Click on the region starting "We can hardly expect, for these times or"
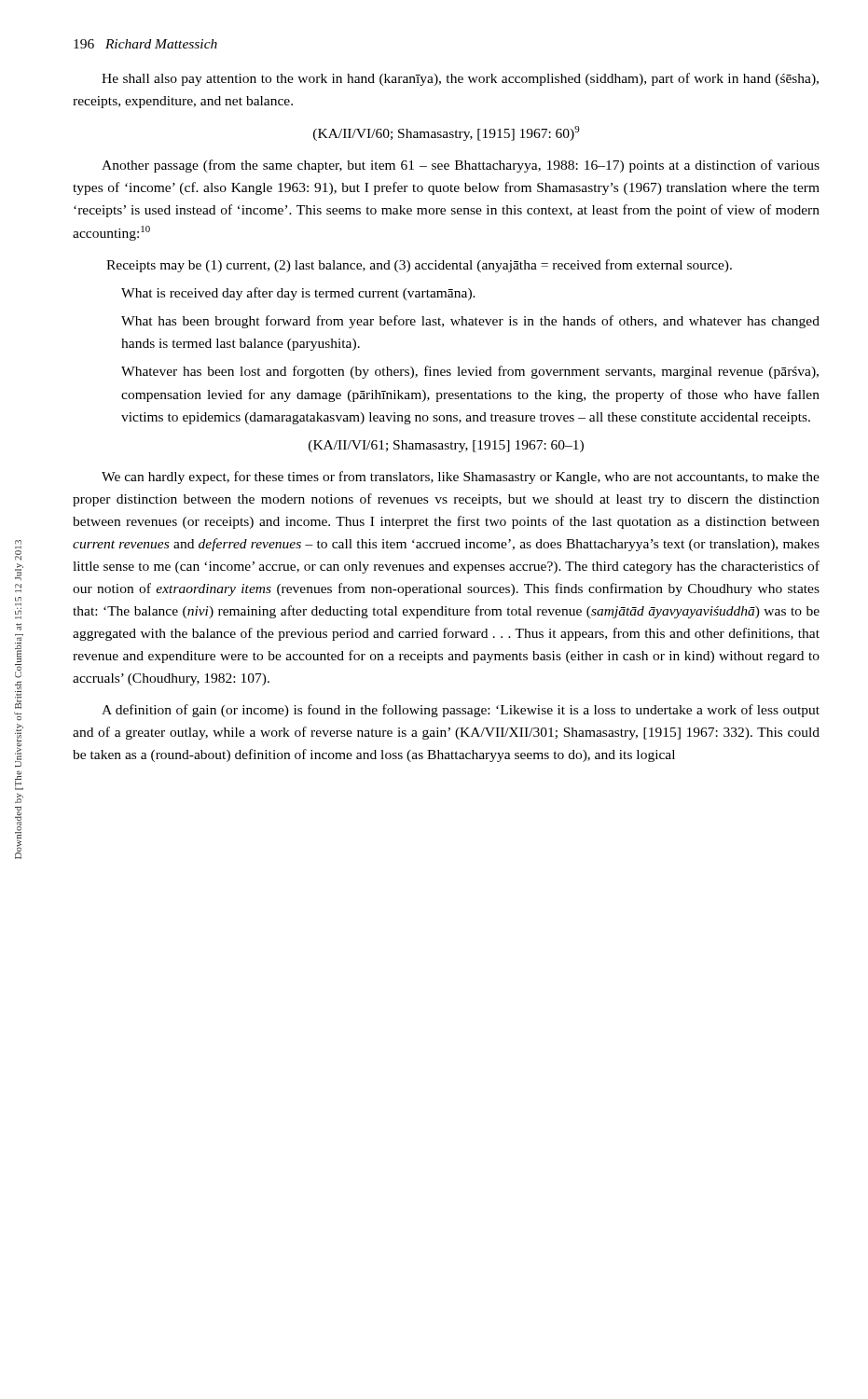This screenshot has width=868, height=1399. click(x=446, y=577)
